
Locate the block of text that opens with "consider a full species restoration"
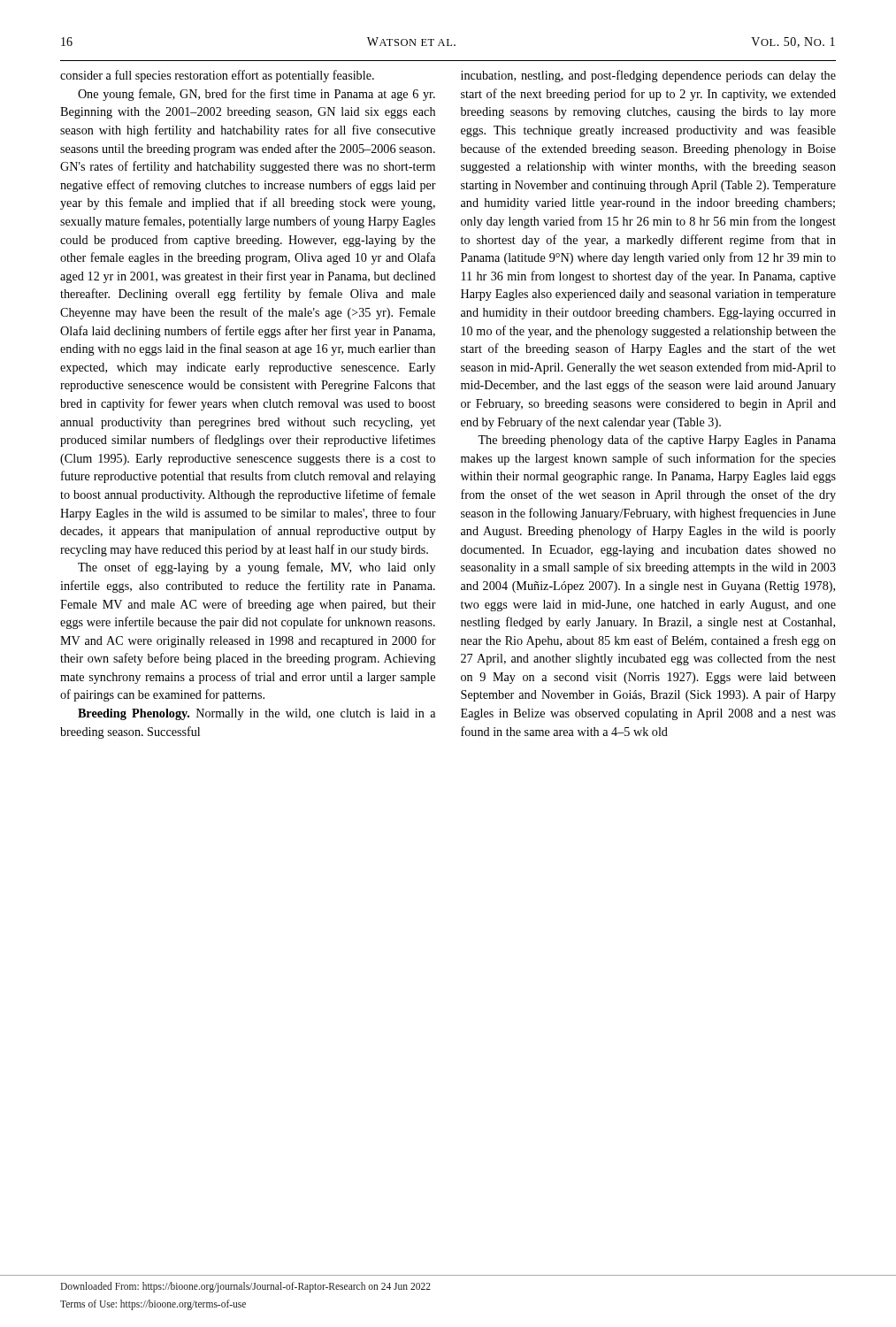click(248, 404)
